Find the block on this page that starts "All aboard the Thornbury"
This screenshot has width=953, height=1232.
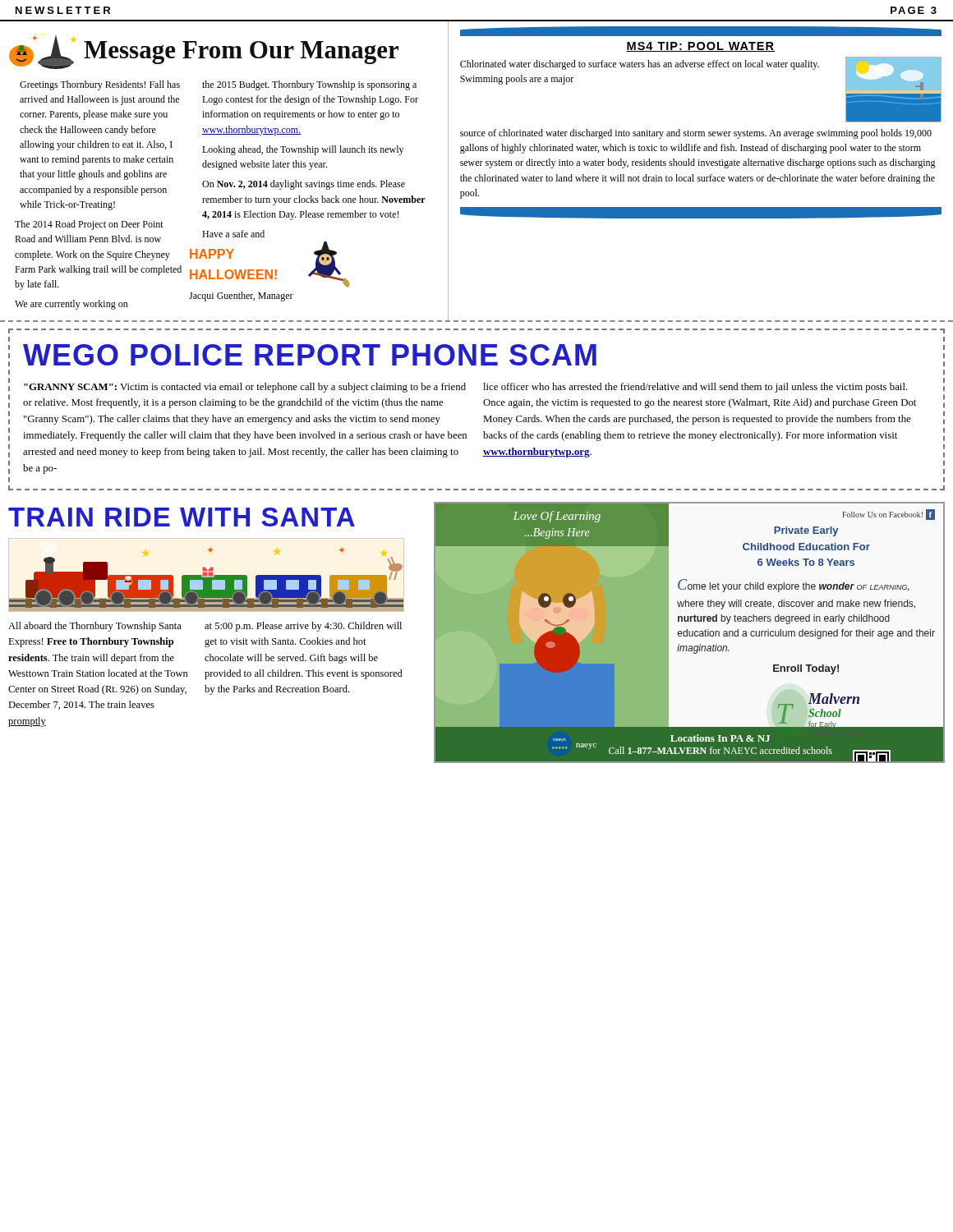coord(98,673)
